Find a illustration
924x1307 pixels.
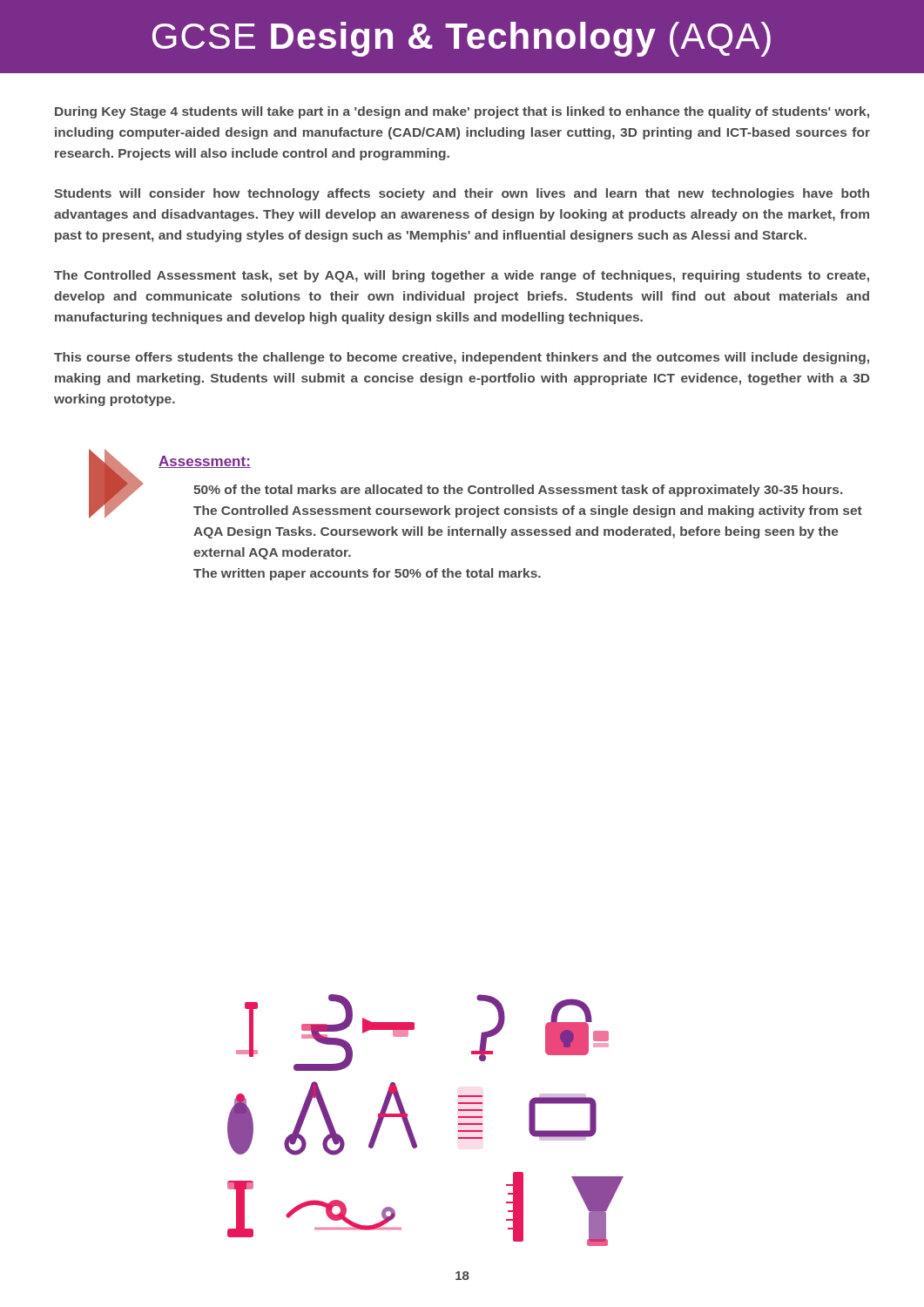462,1115
